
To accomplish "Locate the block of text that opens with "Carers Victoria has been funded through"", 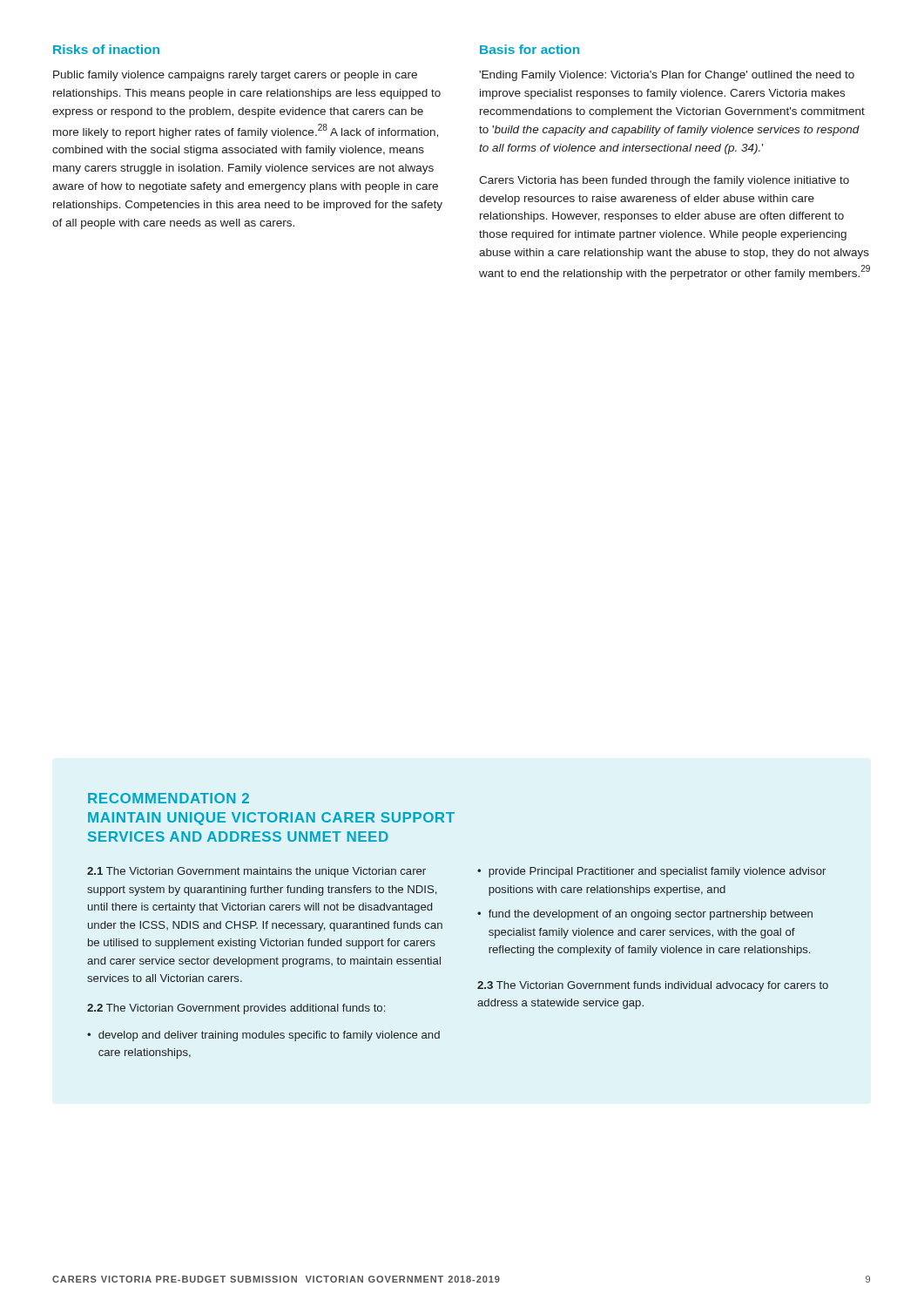I will point(675,226).
